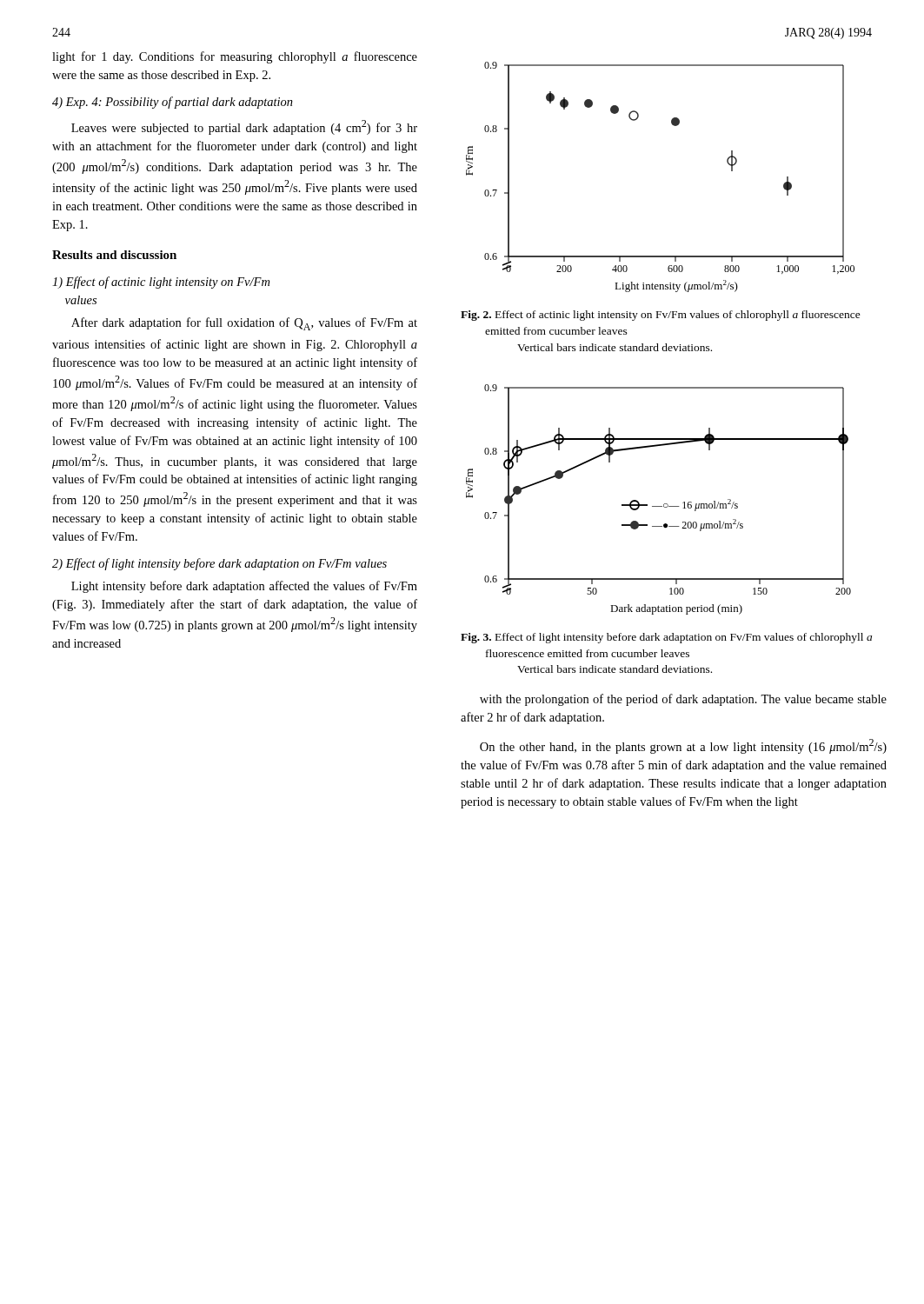Point to the section header beginning "2) Effect of"
The height and width of the screenshot is (1304, 924).
point(235,564)
